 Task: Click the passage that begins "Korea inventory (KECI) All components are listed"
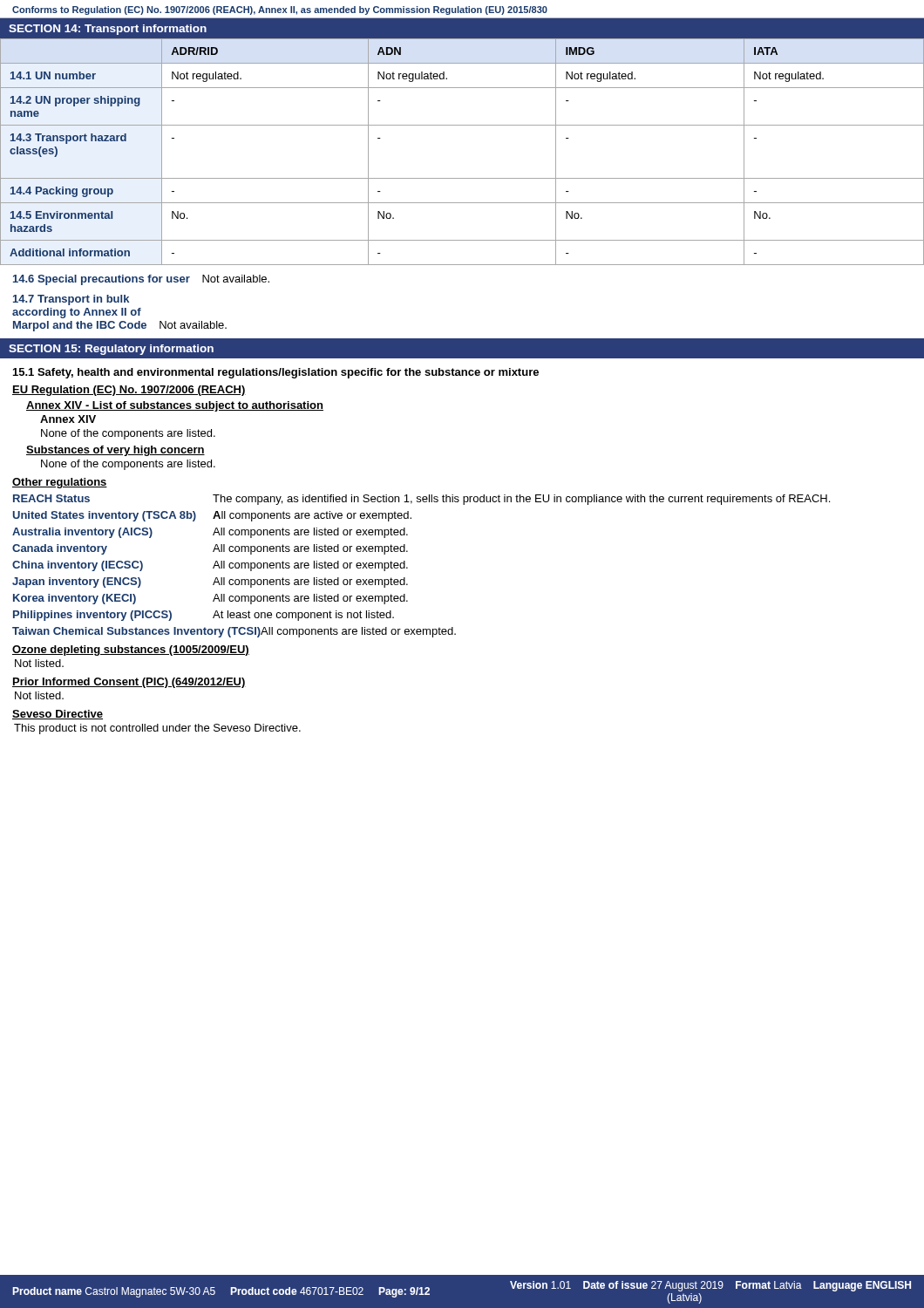(x=211, y=599)
